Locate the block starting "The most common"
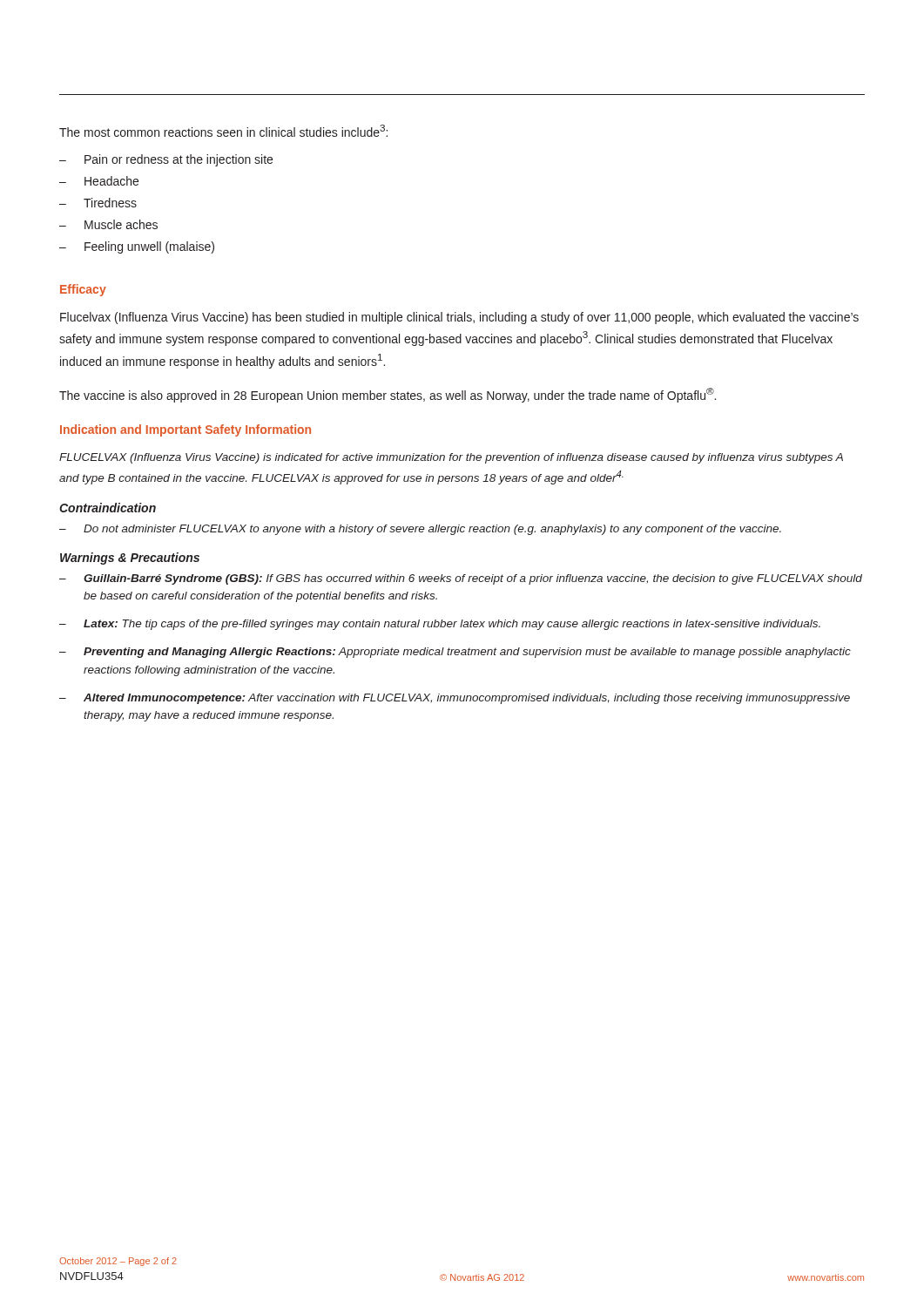The height and width of the screenshot is (1307, 924). point(224,131)
